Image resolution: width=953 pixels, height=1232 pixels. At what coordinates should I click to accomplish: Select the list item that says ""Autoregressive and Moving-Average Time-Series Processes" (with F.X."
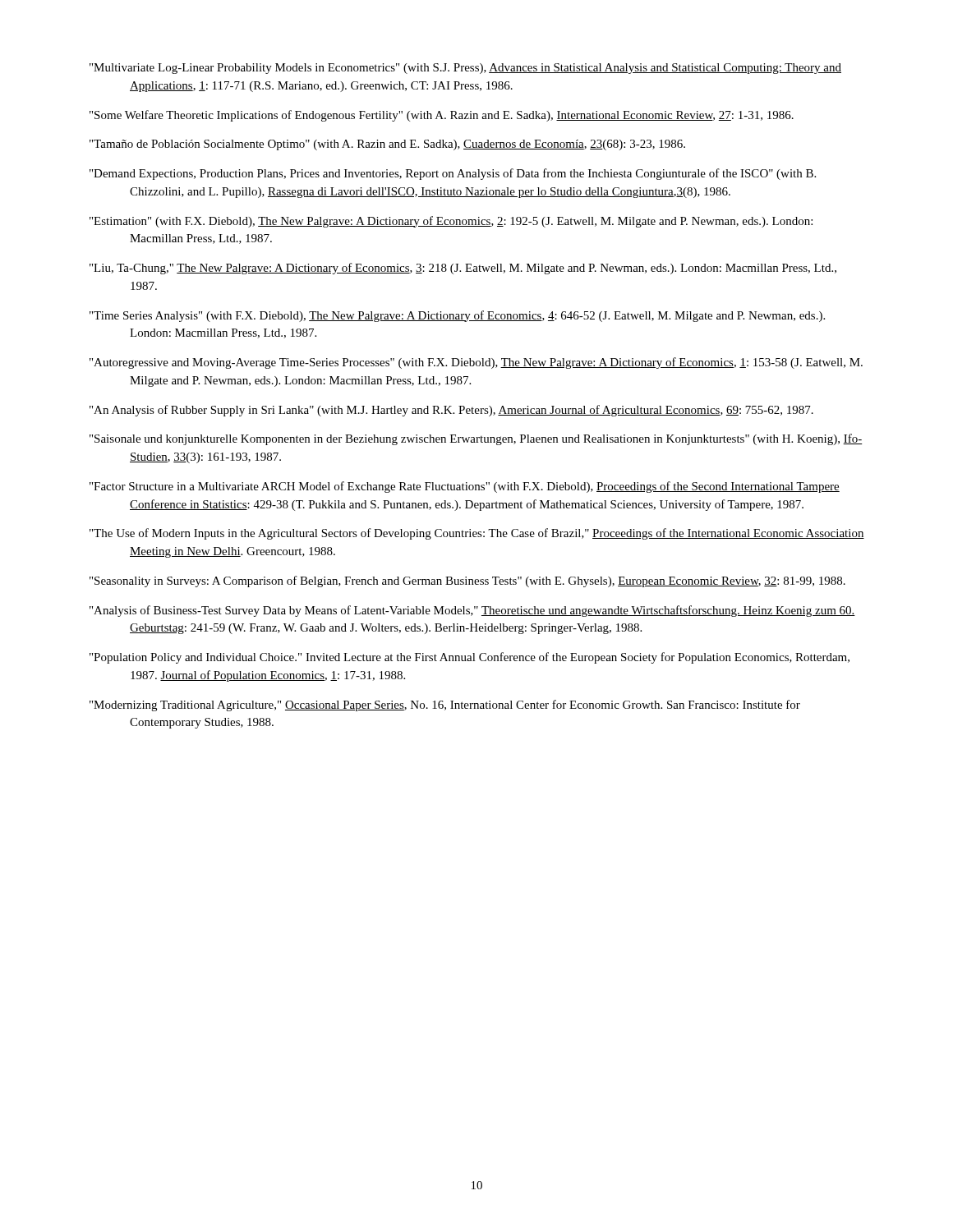pos(476,371)
